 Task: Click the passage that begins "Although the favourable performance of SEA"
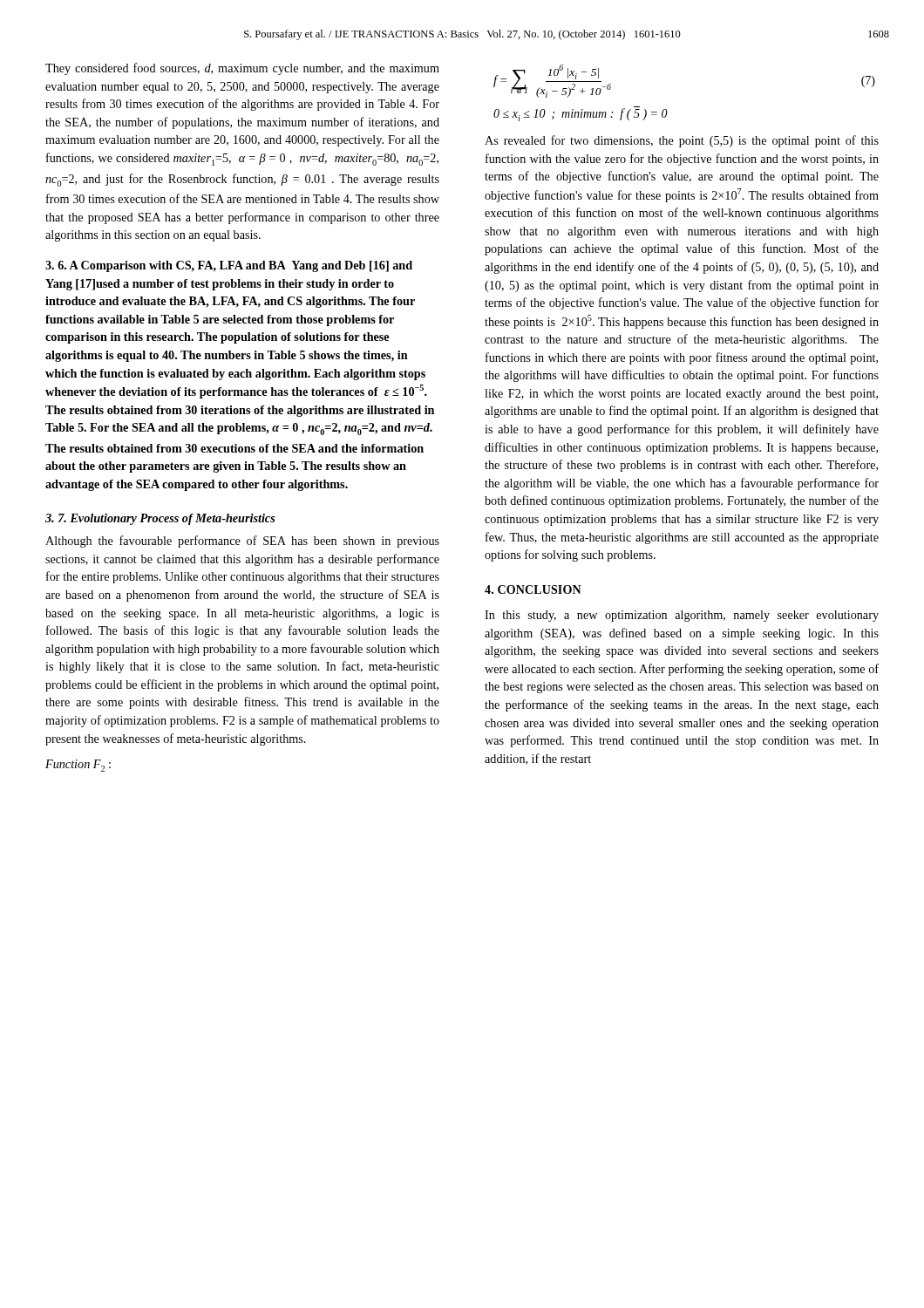pyautogui.click(x=242, y=640)
